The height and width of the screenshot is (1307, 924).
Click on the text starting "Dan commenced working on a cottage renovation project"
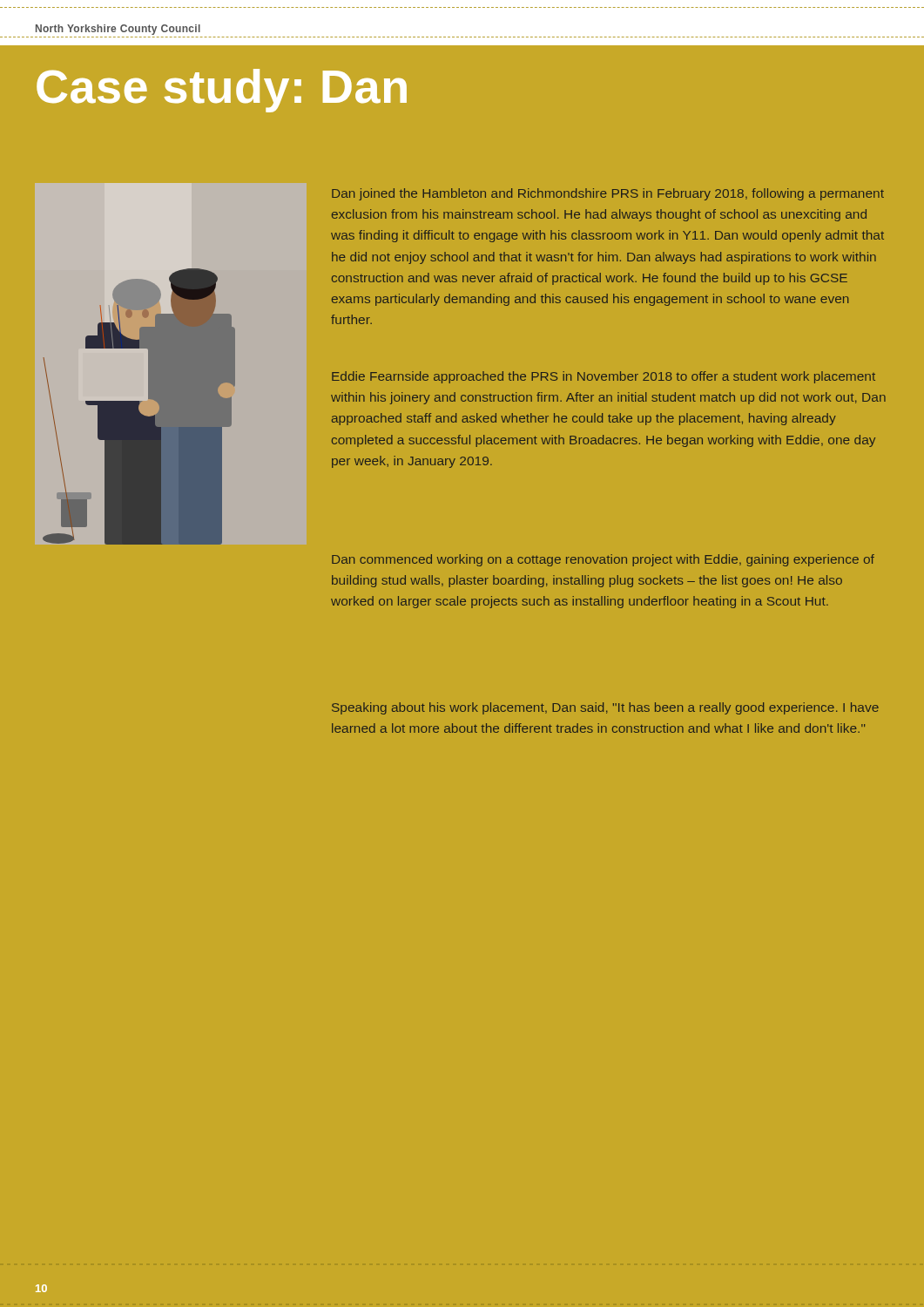pos(603,580)
